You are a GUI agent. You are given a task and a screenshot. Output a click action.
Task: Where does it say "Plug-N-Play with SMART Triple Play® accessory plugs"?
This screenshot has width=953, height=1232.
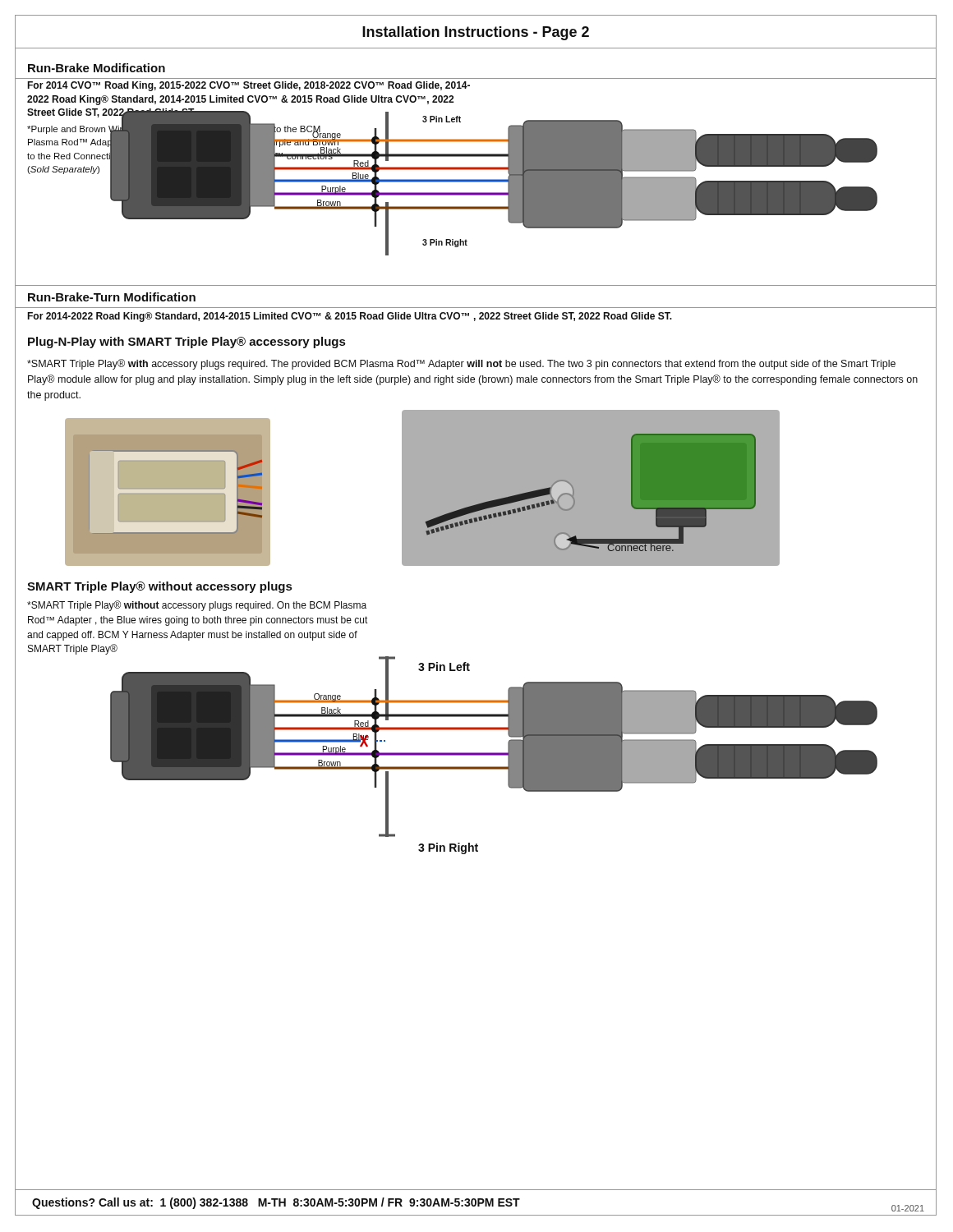(x=186, y=341)
